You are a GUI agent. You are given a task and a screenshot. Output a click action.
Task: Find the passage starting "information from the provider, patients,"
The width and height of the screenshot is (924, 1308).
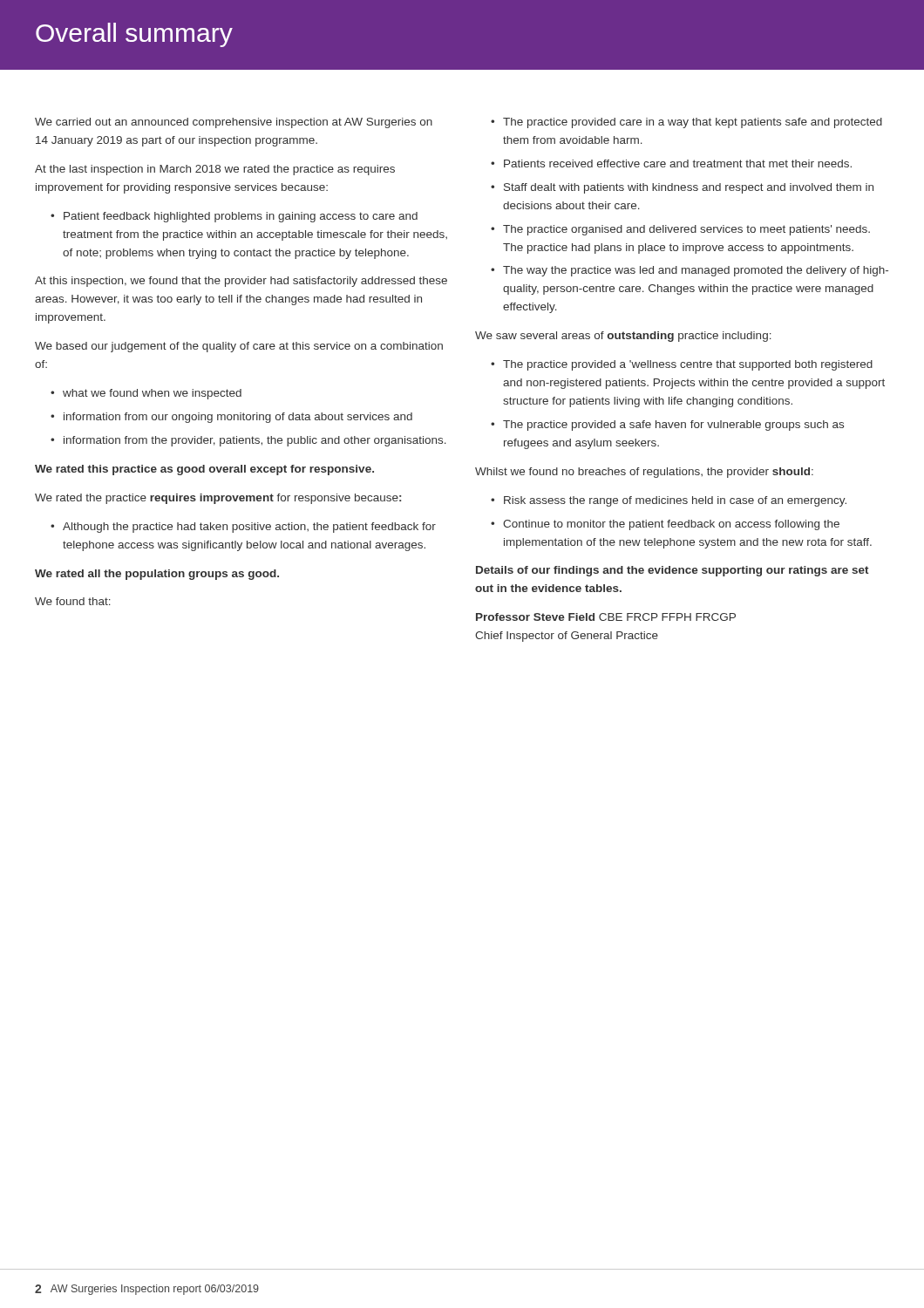(255, 440)
